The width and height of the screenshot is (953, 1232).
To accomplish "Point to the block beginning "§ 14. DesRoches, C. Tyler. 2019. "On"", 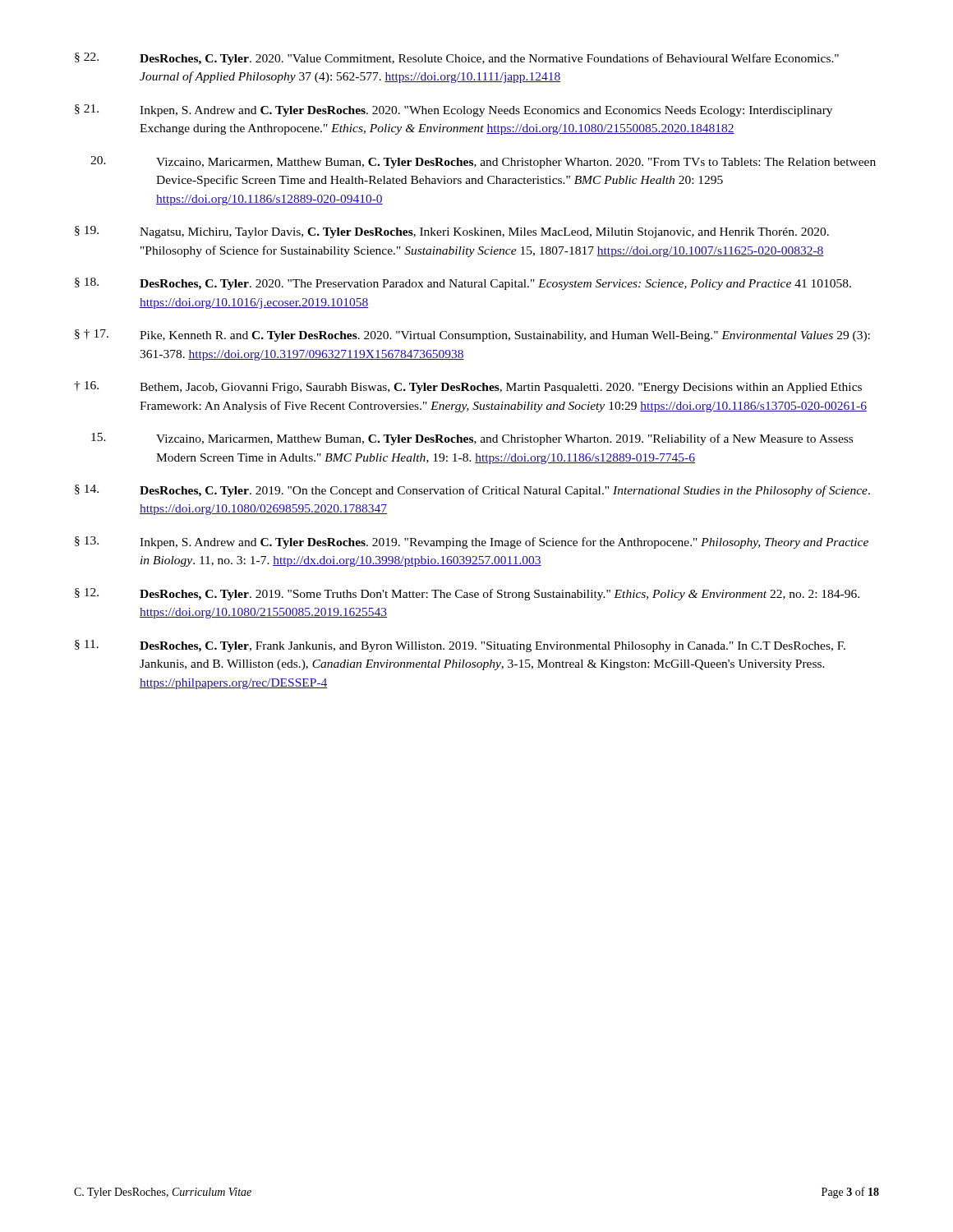I will click(x=476, y=500).
